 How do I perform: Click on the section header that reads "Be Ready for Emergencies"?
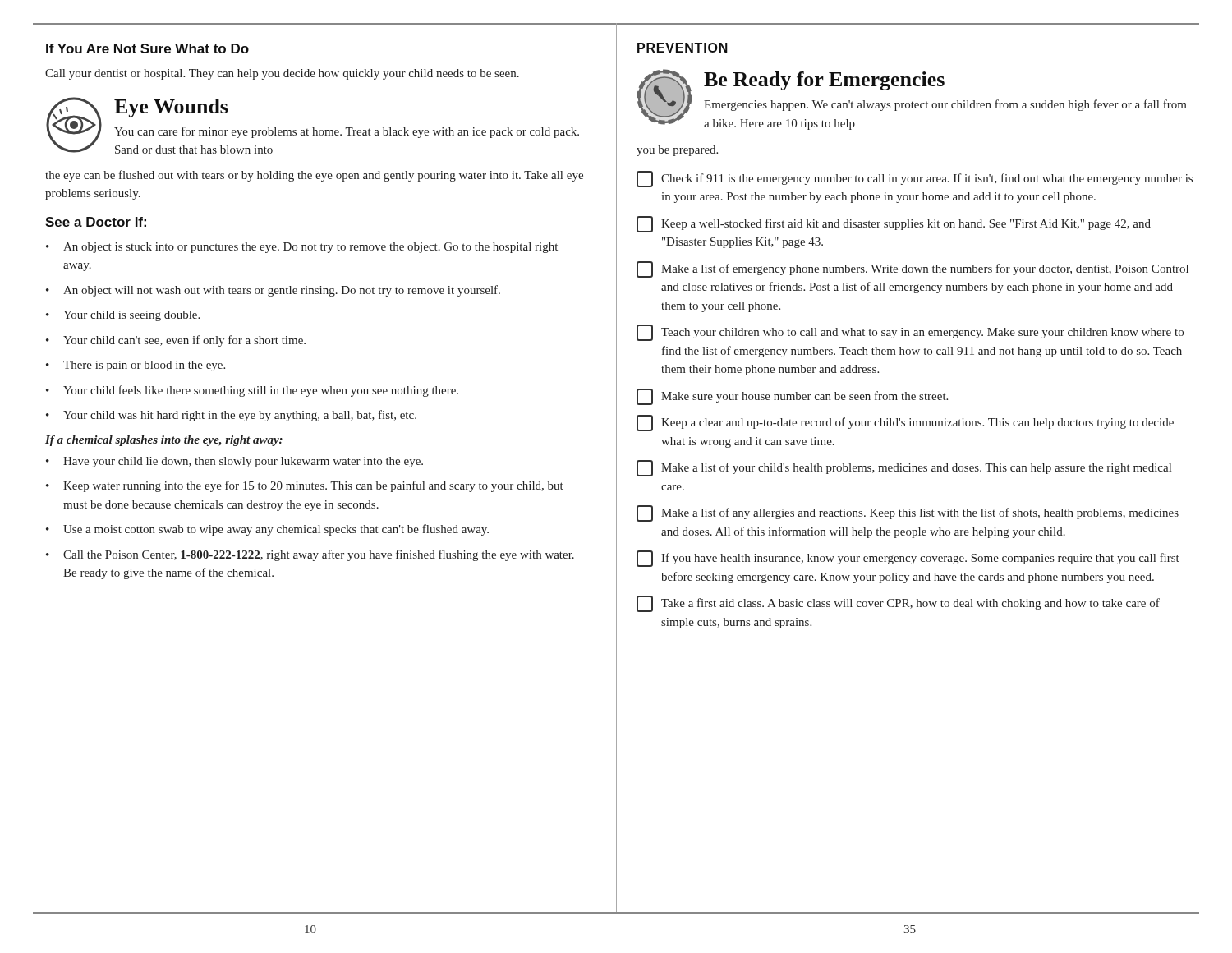tap(824, 79)
